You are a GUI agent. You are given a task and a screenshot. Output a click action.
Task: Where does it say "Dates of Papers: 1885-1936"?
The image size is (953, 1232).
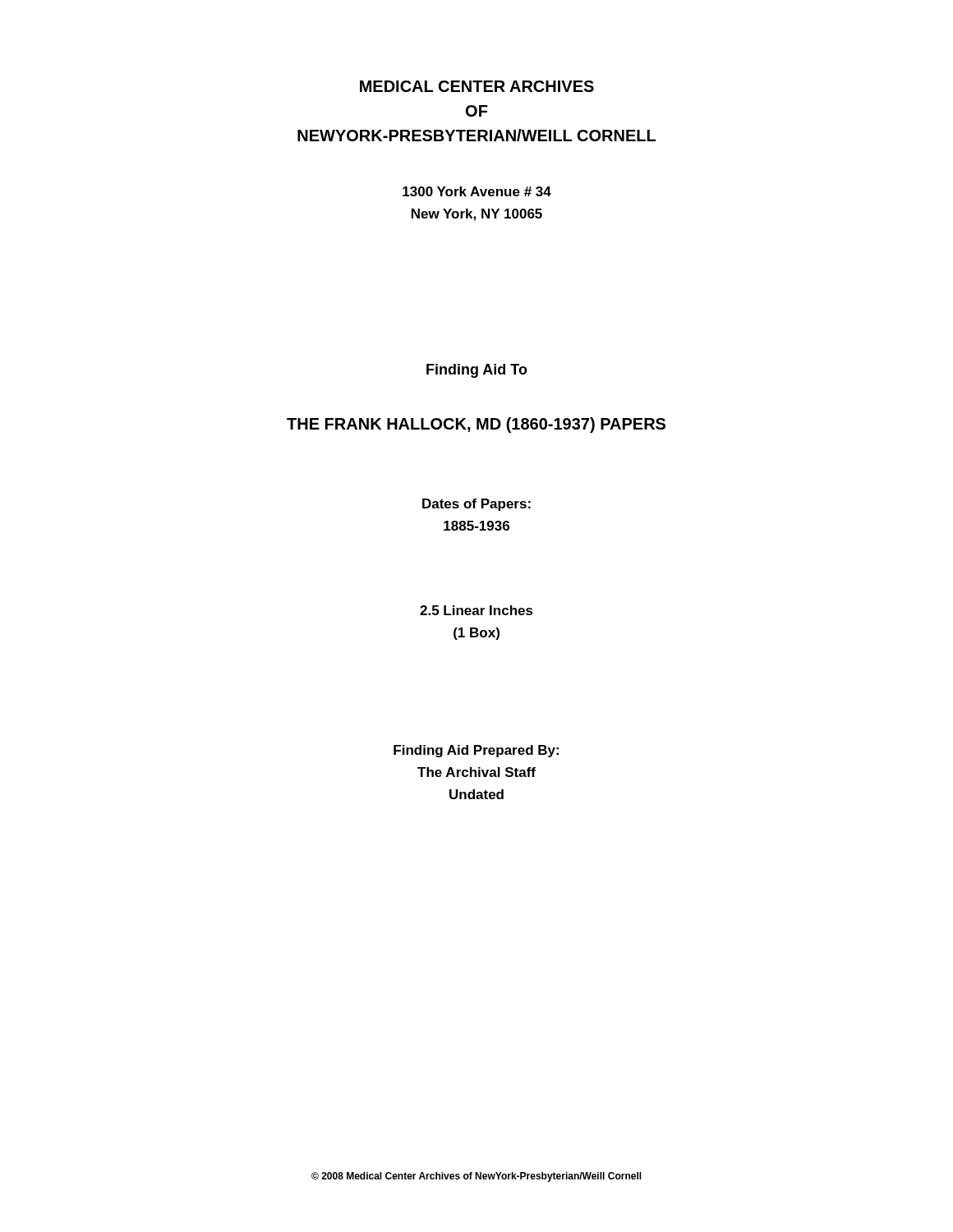coord(476,515)
